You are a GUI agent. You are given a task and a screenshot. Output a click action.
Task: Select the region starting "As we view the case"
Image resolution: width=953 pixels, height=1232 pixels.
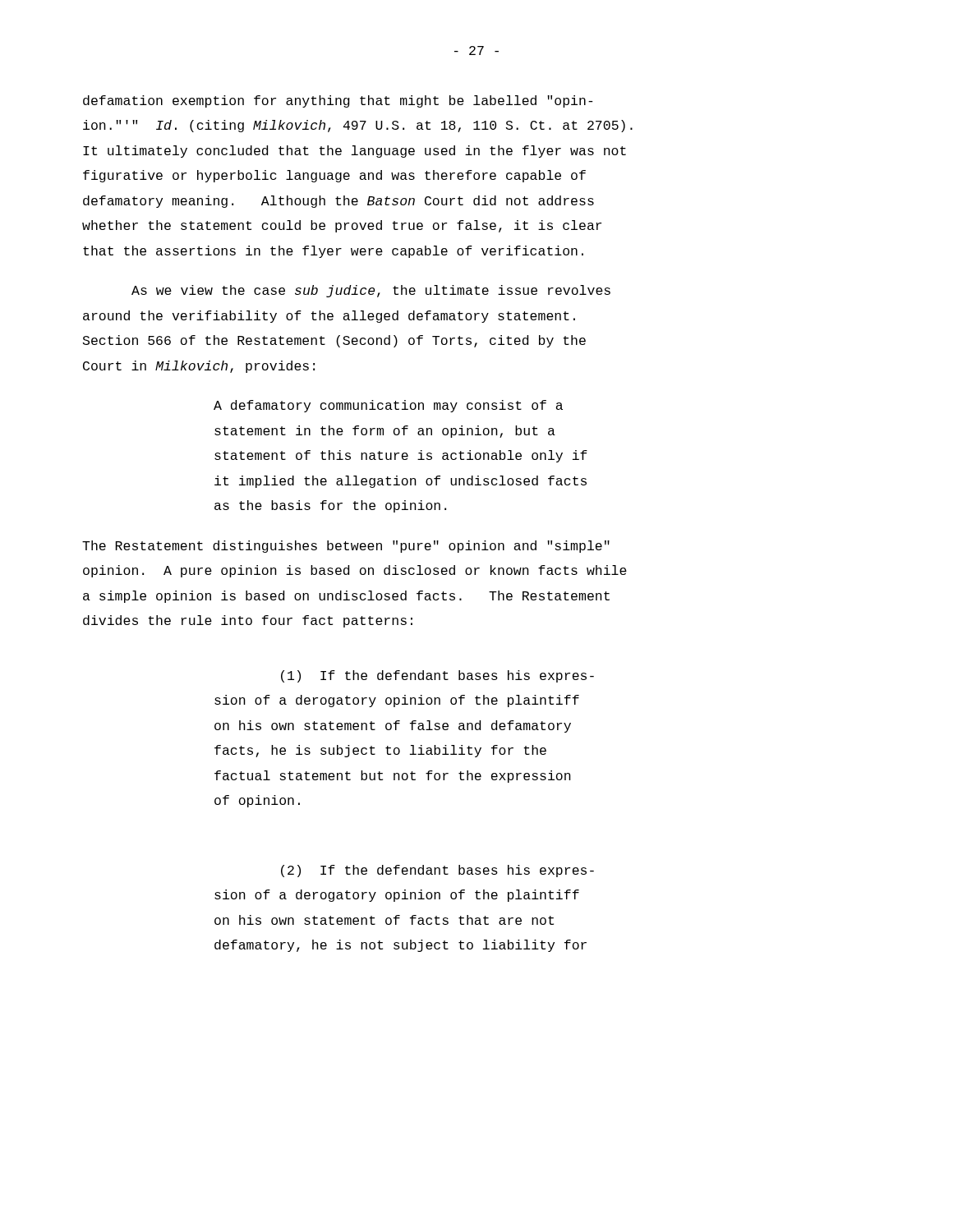(347, 329)
